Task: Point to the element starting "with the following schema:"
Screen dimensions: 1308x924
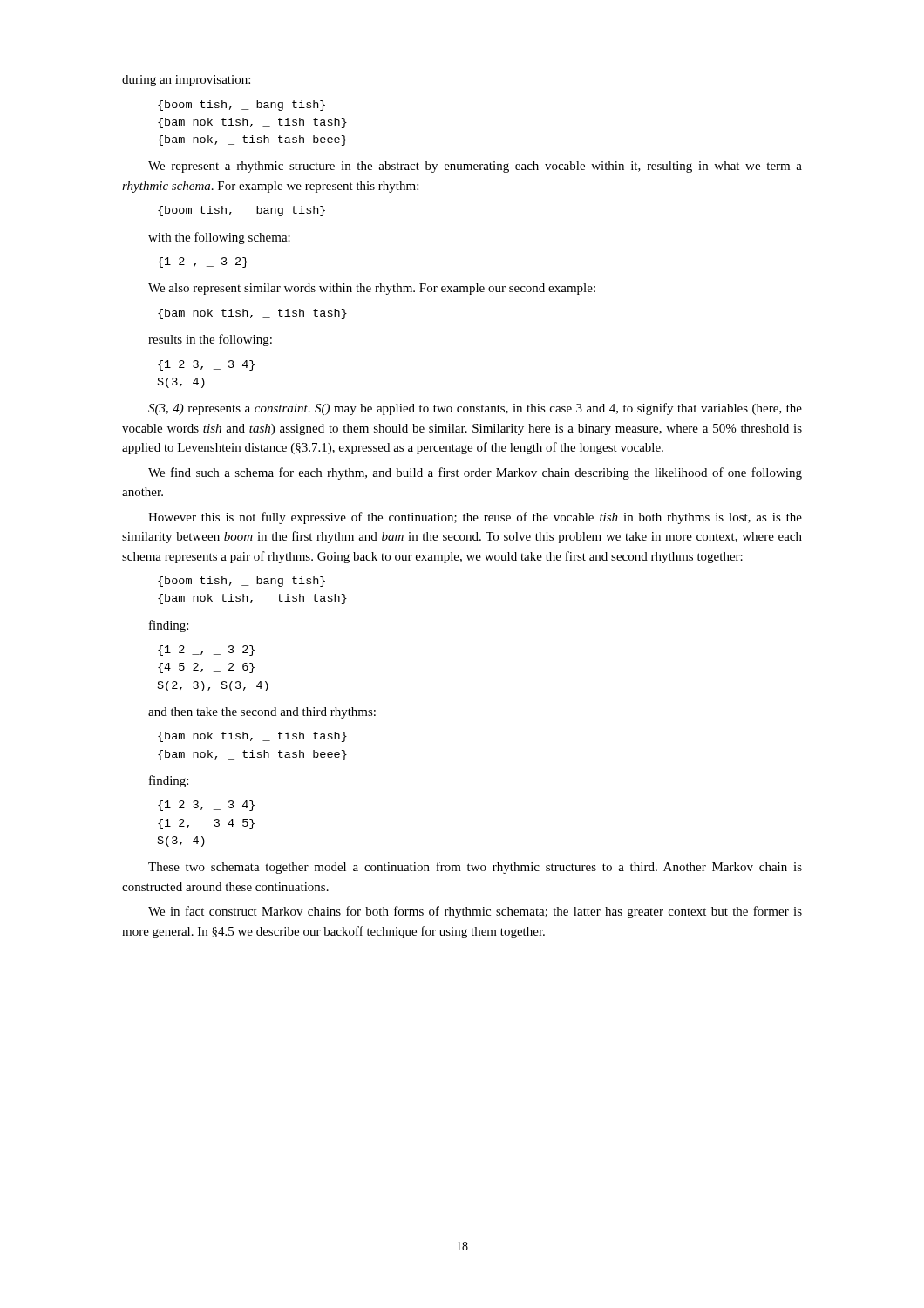Action: [220, 237]
